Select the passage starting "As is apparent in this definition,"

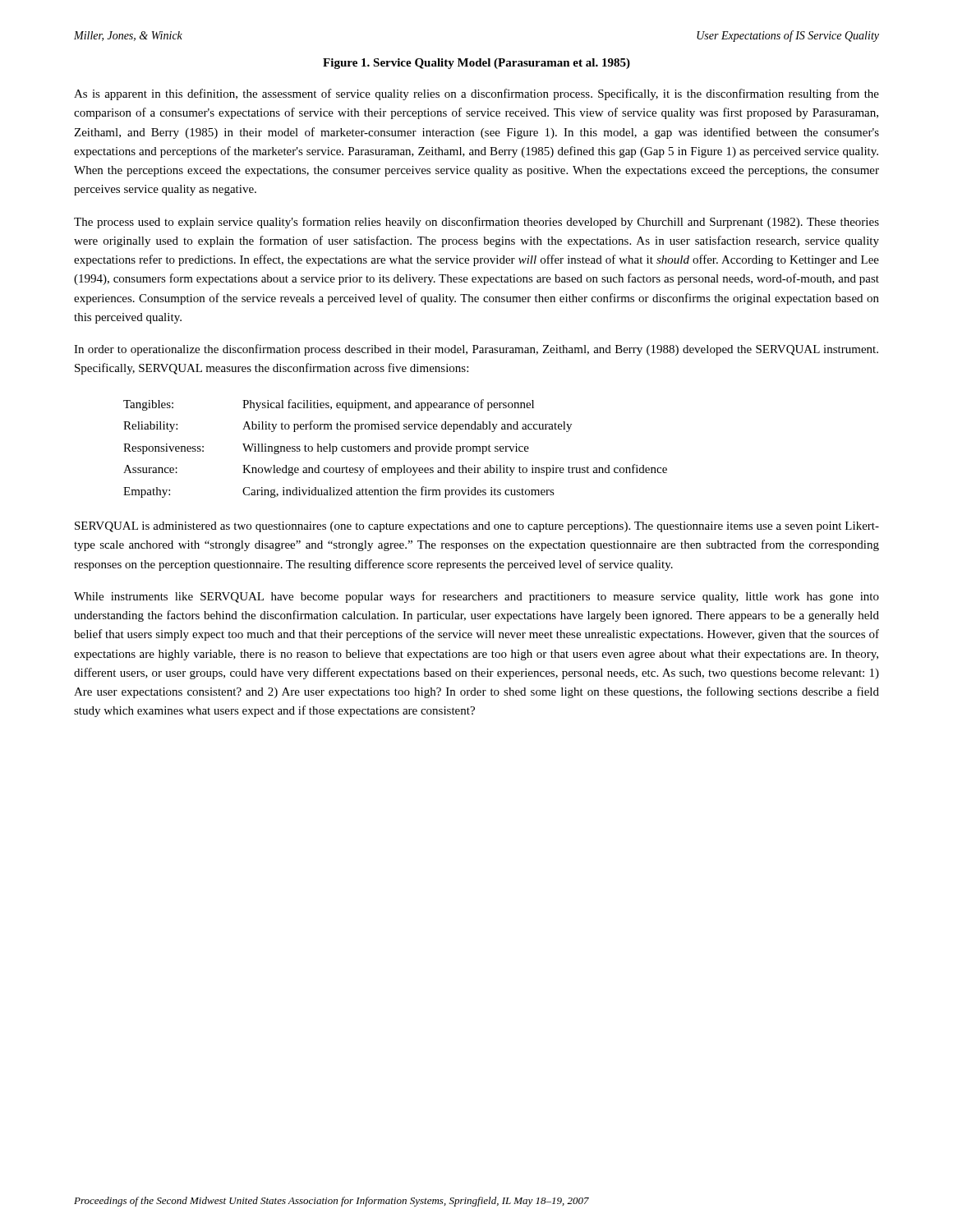pyautogui.click(x=476, y=141)
